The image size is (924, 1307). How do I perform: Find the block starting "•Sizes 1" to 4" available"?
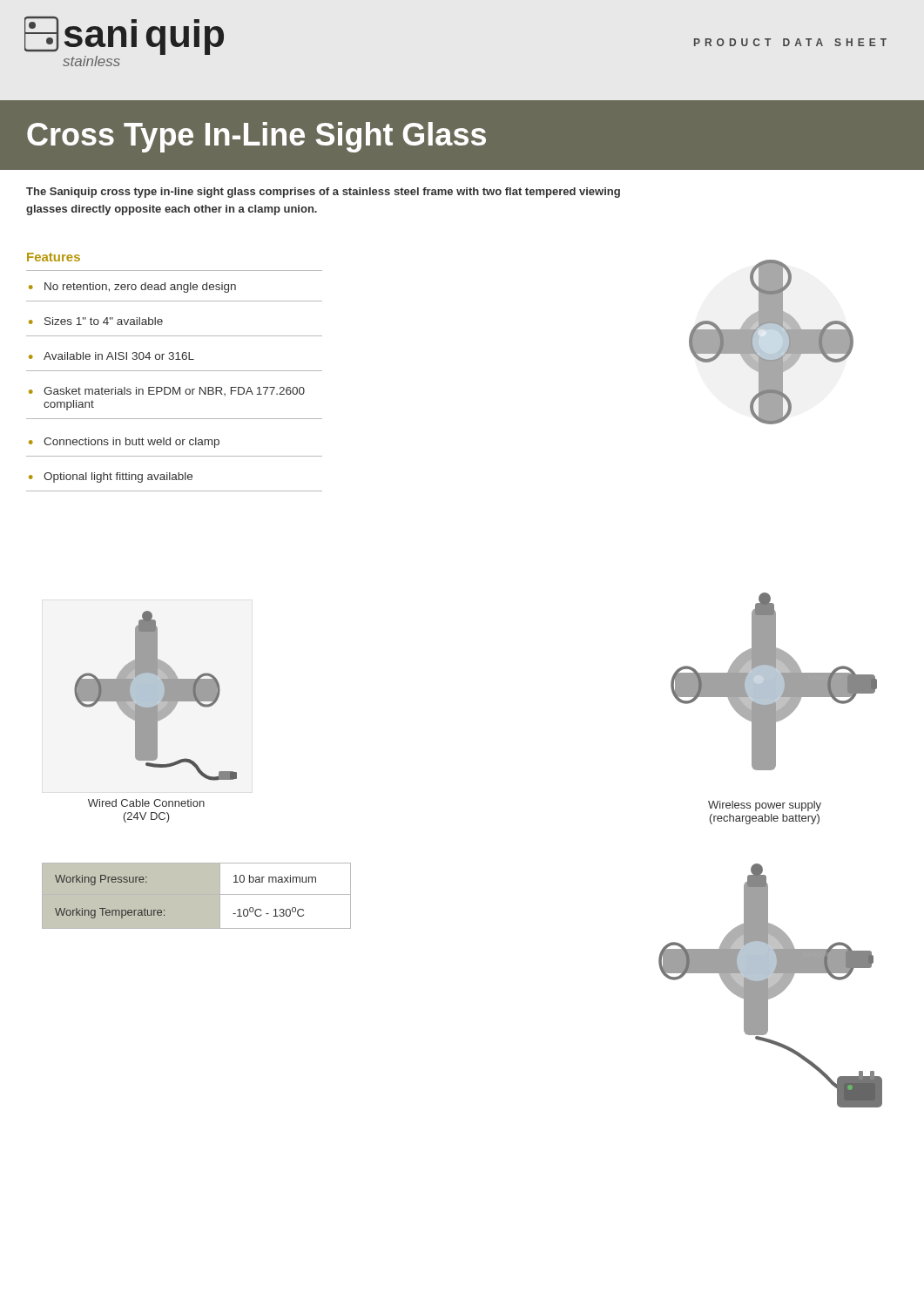95,322
